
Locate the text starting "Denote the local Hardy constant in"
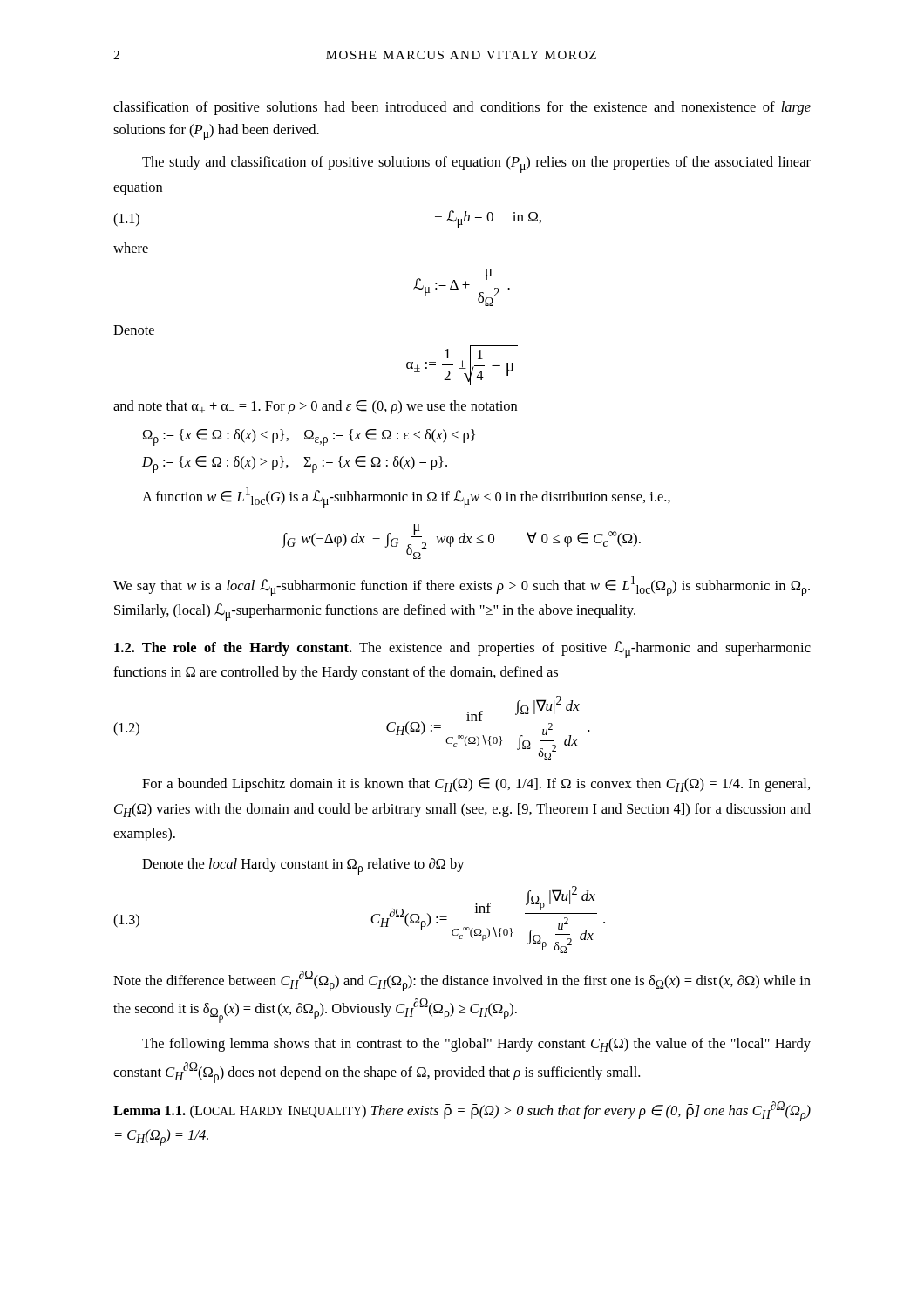[462, 865]
